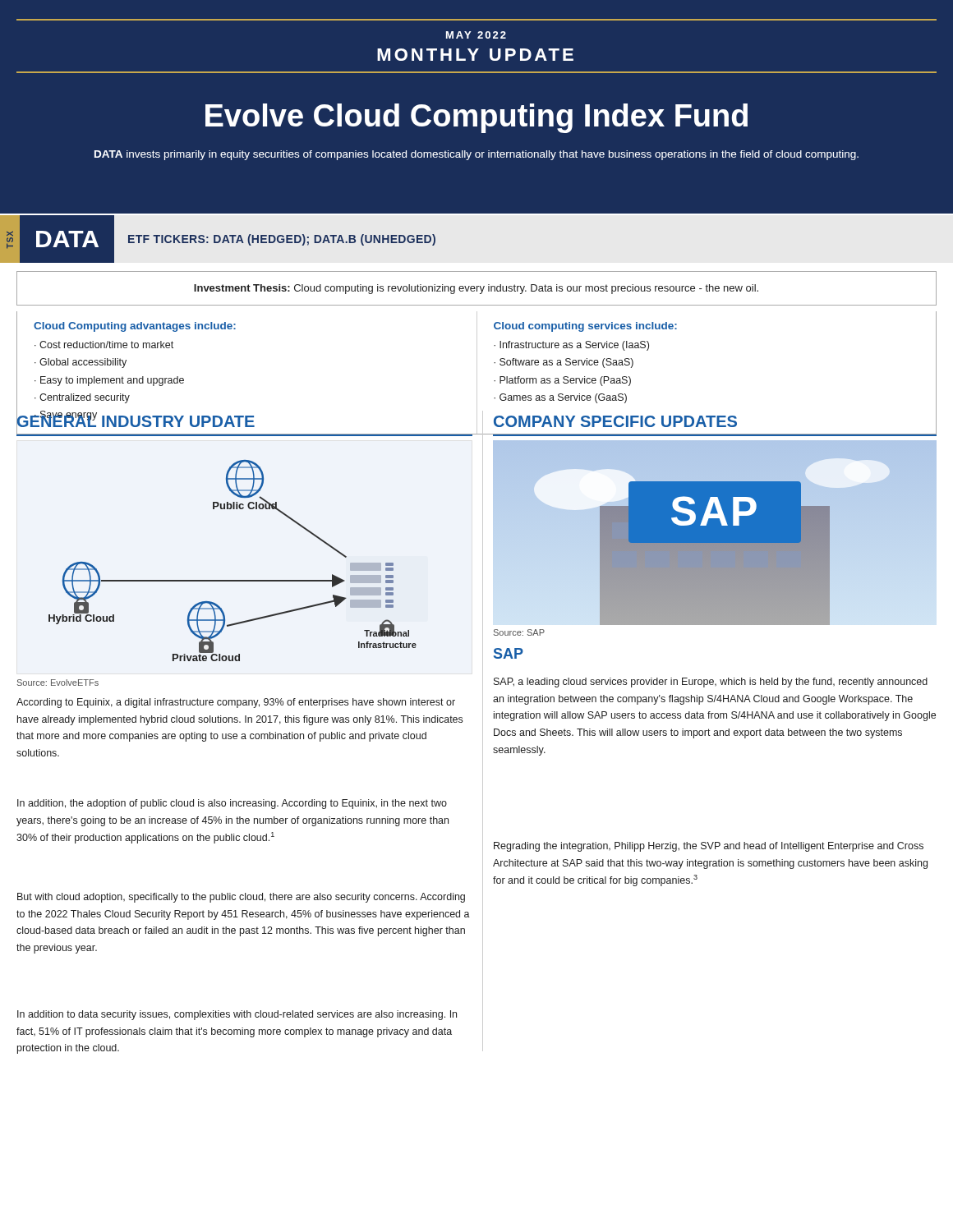This screenshot has width=953, height=1232.
Task: Point to the block beginning "But with cloud adoption, specifically to the"
Action: (243, 922)
